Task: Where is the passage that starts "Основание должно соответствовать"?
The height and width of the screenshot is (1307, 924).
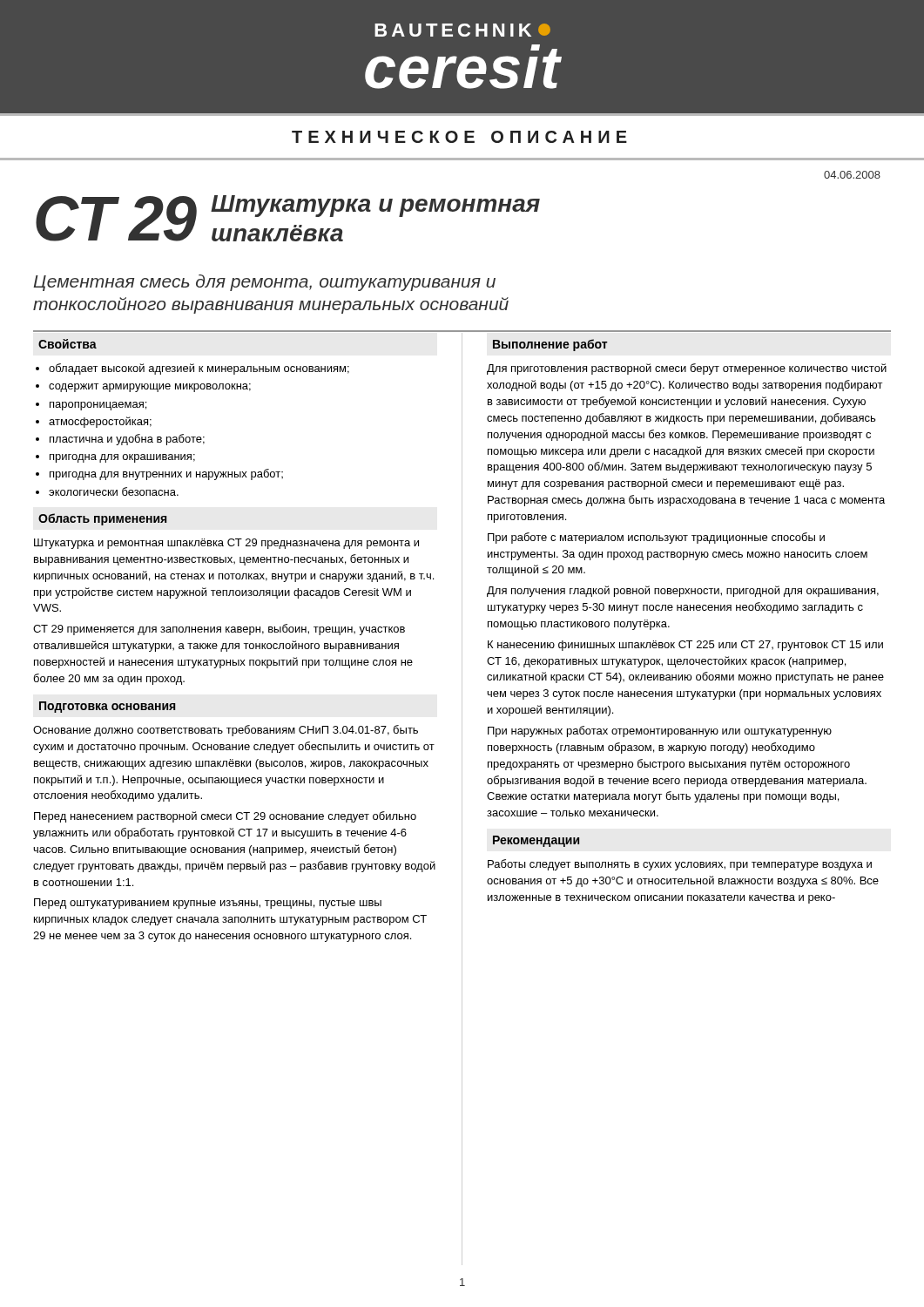Action: click(x=234, y=763)
